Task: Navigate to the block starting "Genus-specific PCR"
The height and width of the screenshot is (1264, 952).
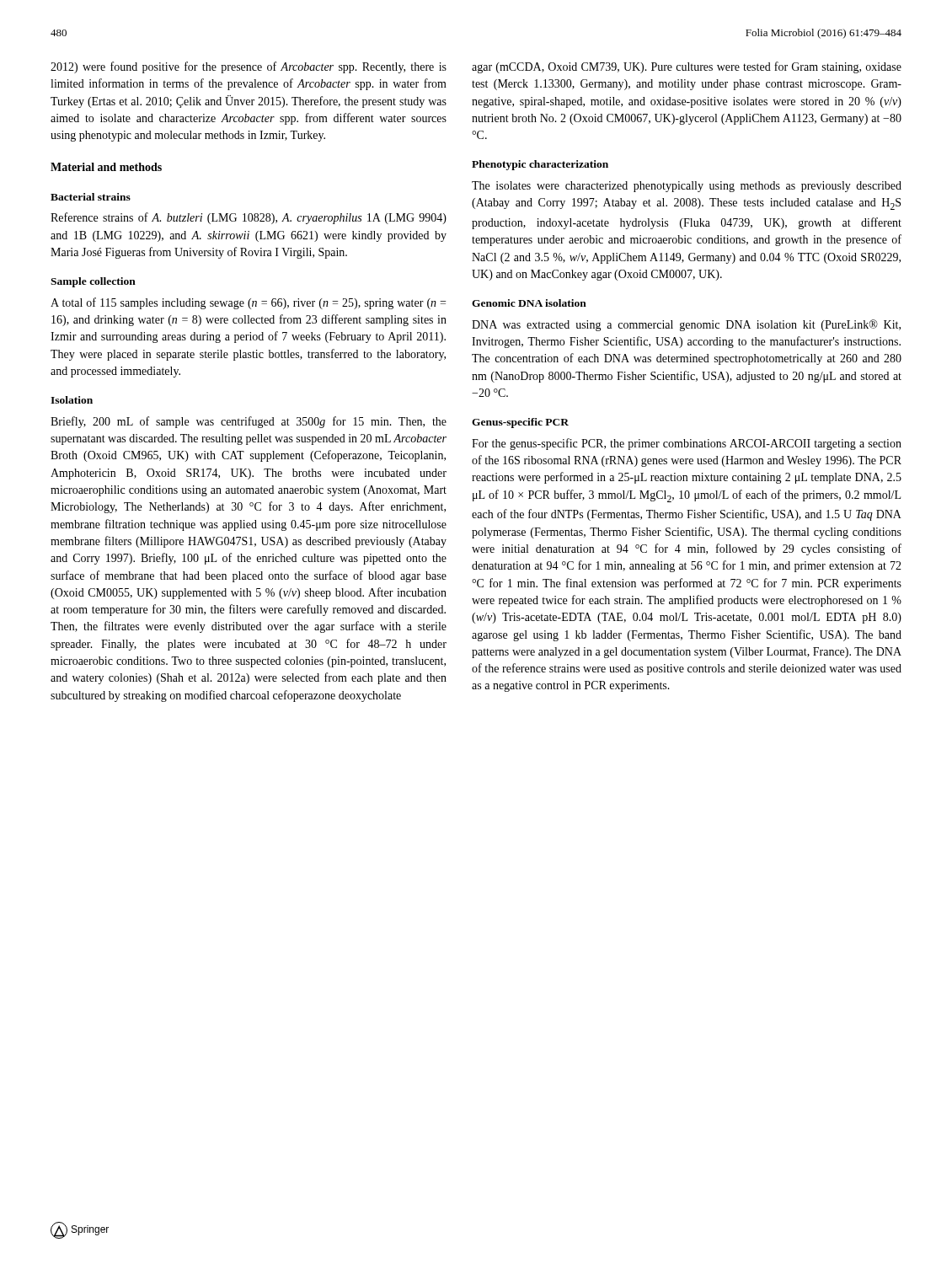Action: tap(520, 422)
